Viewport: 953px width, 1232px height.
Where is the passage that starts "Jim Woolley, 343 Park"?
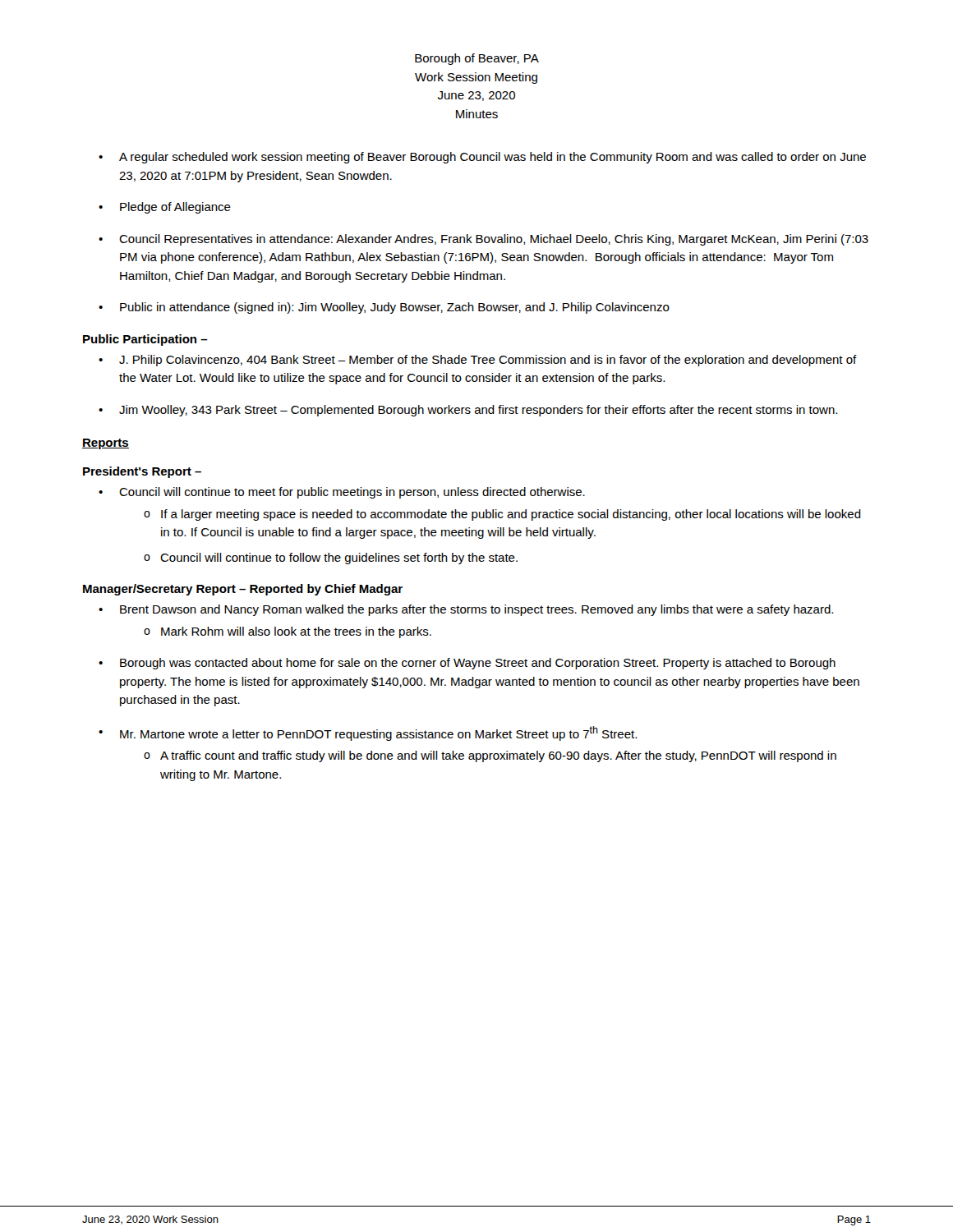[x=479, y=409]
